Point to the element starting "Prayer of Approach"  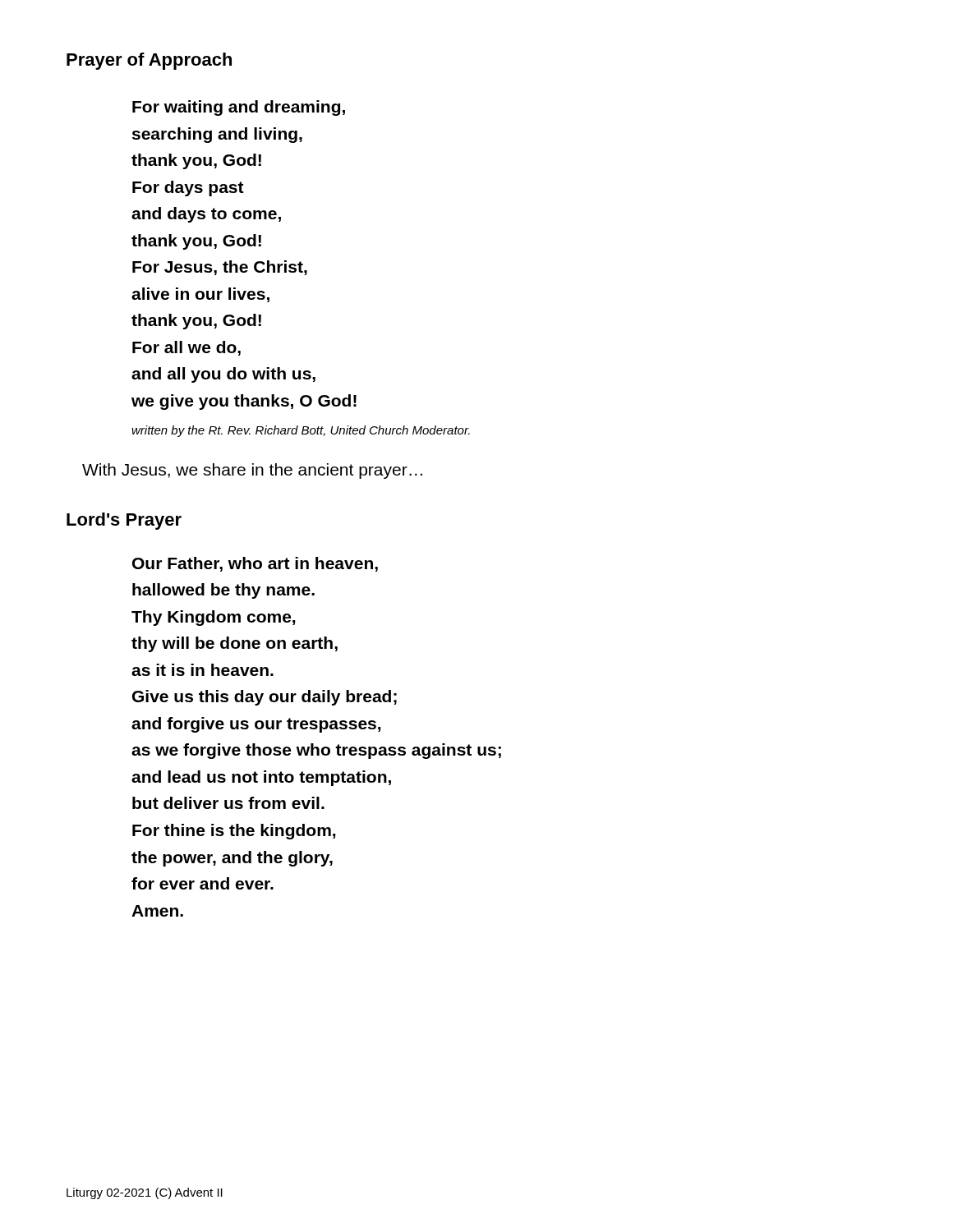(149, 60)
